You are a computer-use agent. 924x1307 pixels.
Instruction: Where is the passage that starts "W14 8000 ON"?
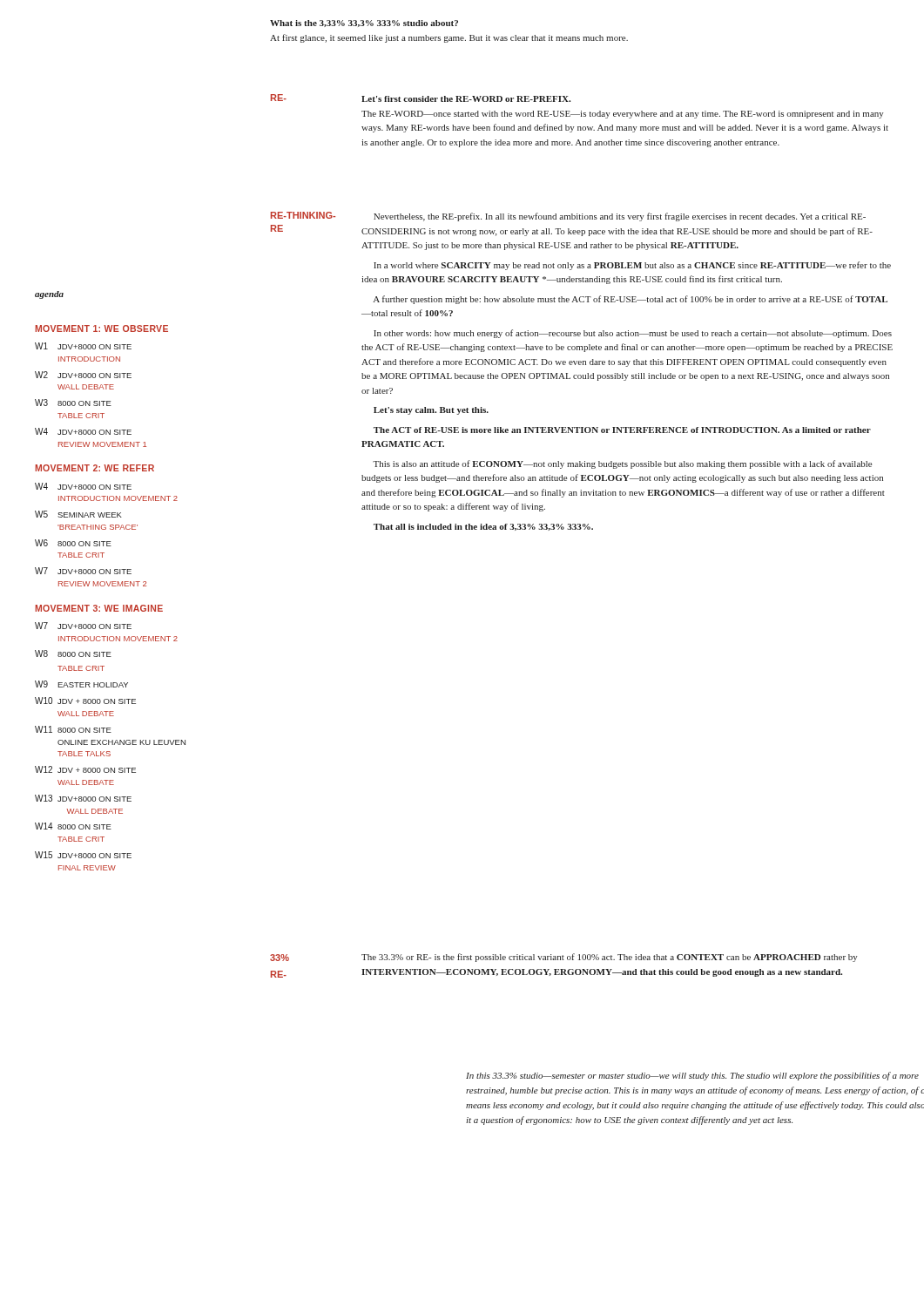pyautogui.click(x=73, y=833)
